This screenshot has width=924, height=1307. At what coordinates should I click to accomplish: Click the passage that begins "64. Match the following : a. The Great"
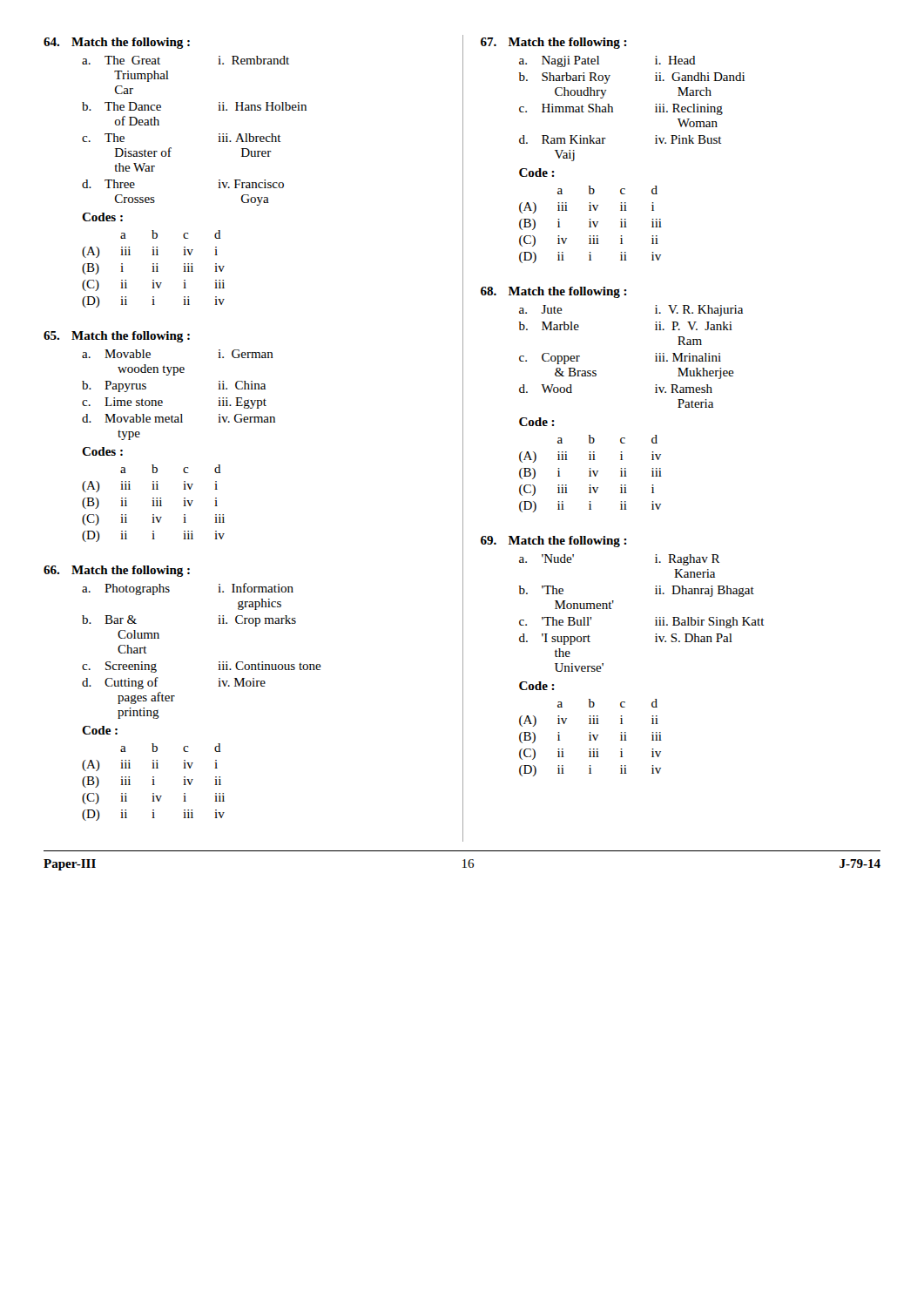244,172
